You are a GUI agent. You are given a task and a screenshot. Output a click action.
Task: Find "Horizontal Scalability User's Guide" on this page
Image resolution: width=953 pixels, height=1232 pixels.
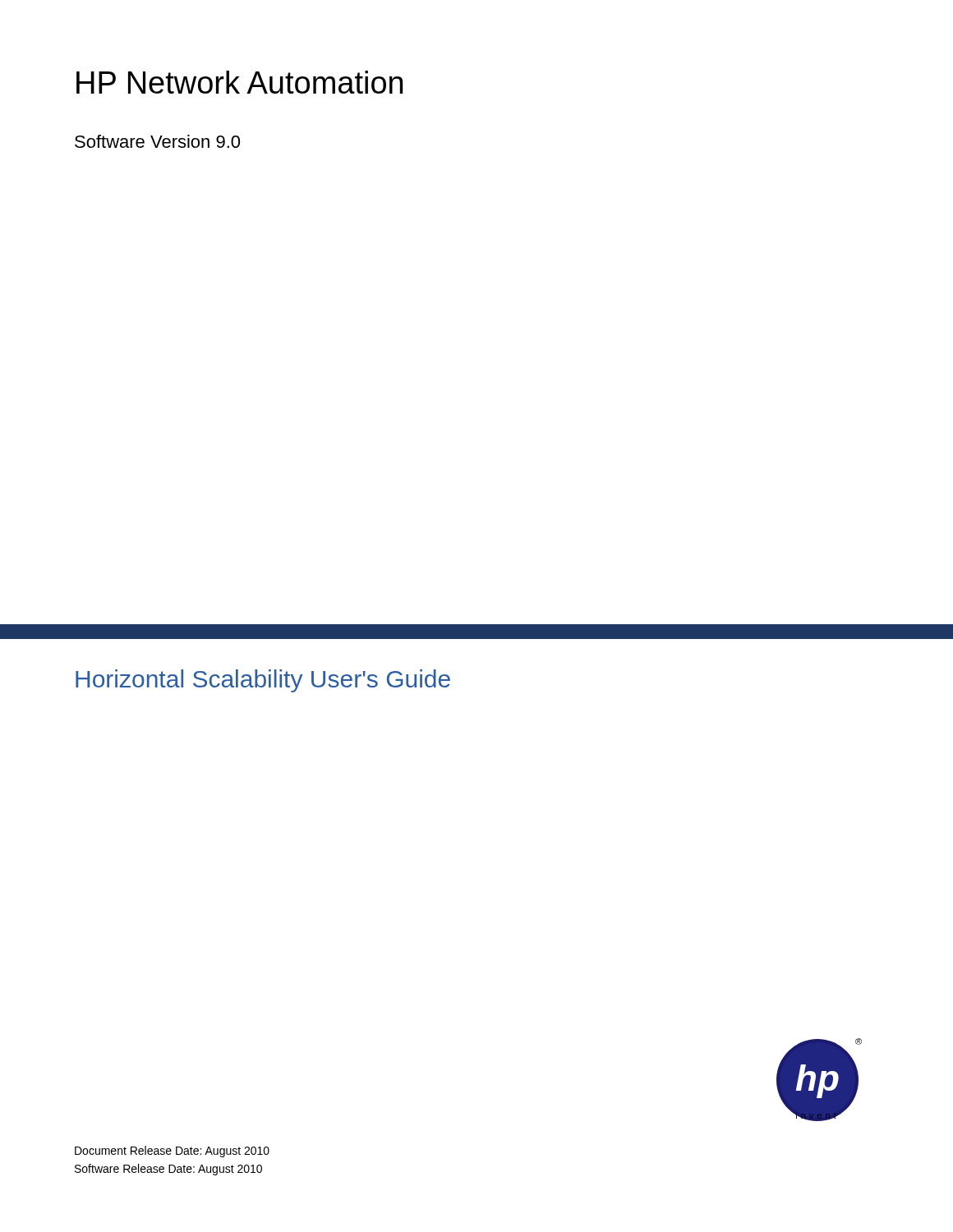263,679
